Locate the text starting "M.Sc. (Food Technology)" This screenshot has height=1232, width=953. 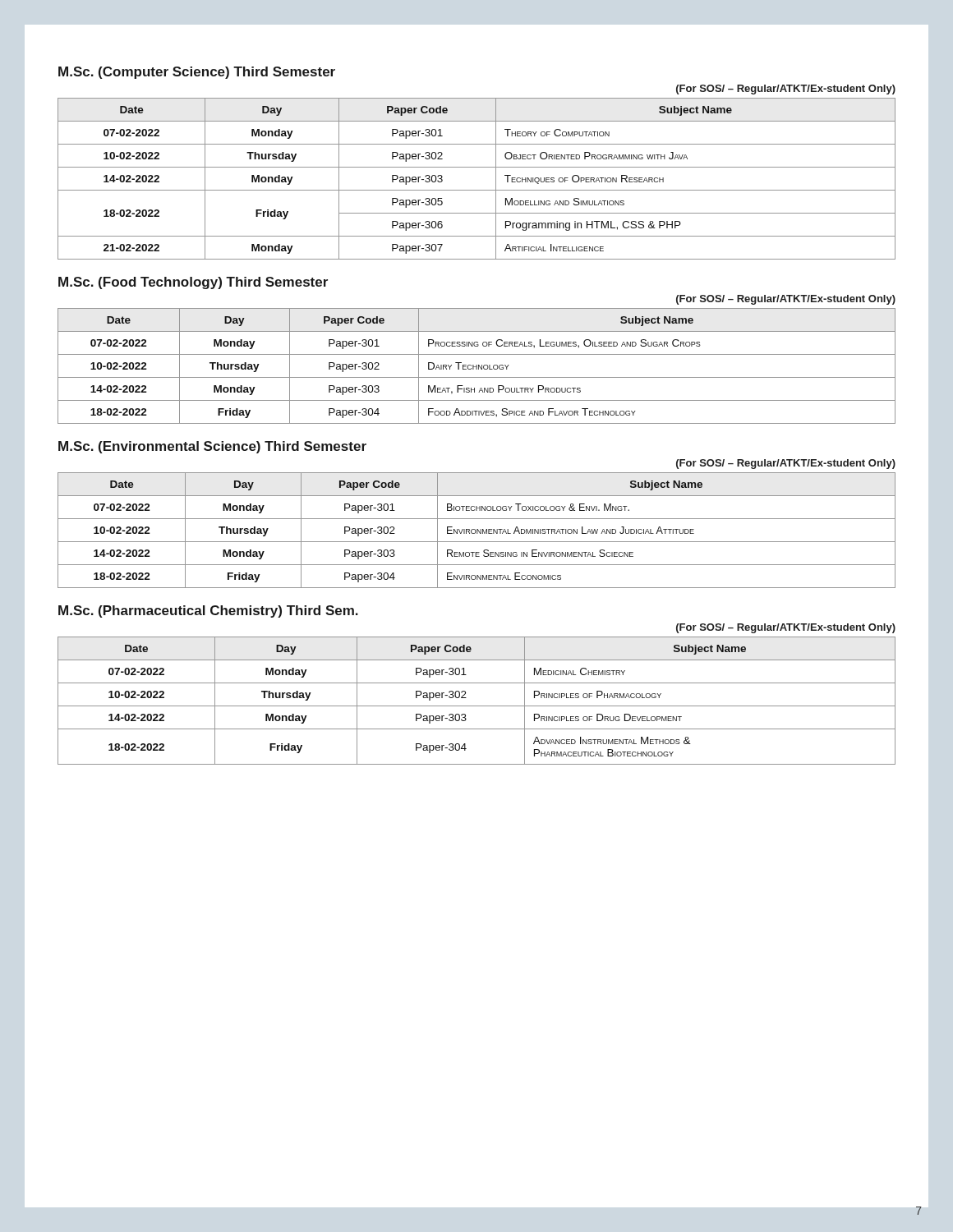[193, 282]
